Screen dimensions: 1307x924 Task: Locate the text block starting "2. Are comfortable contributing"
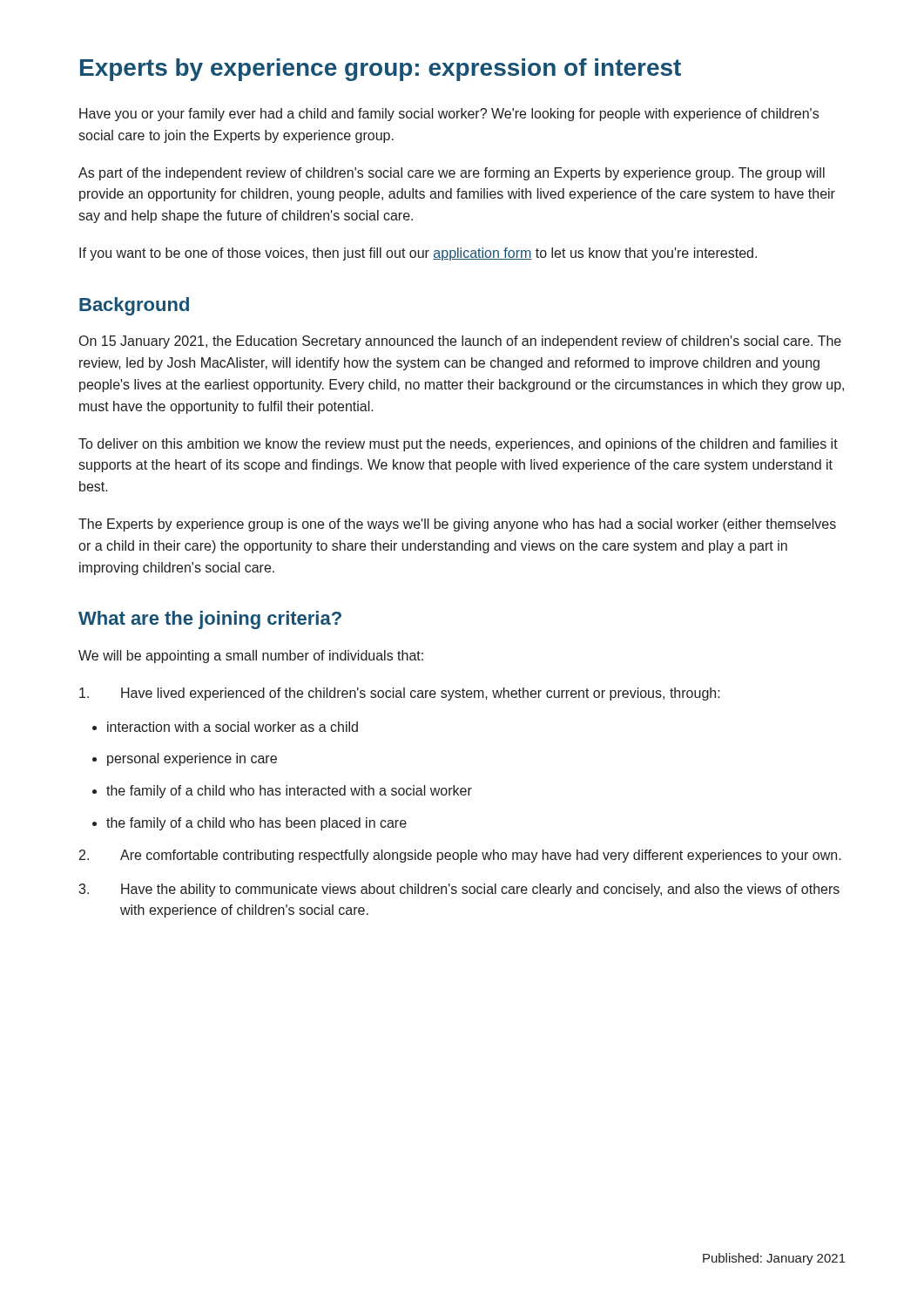(462, 856)
